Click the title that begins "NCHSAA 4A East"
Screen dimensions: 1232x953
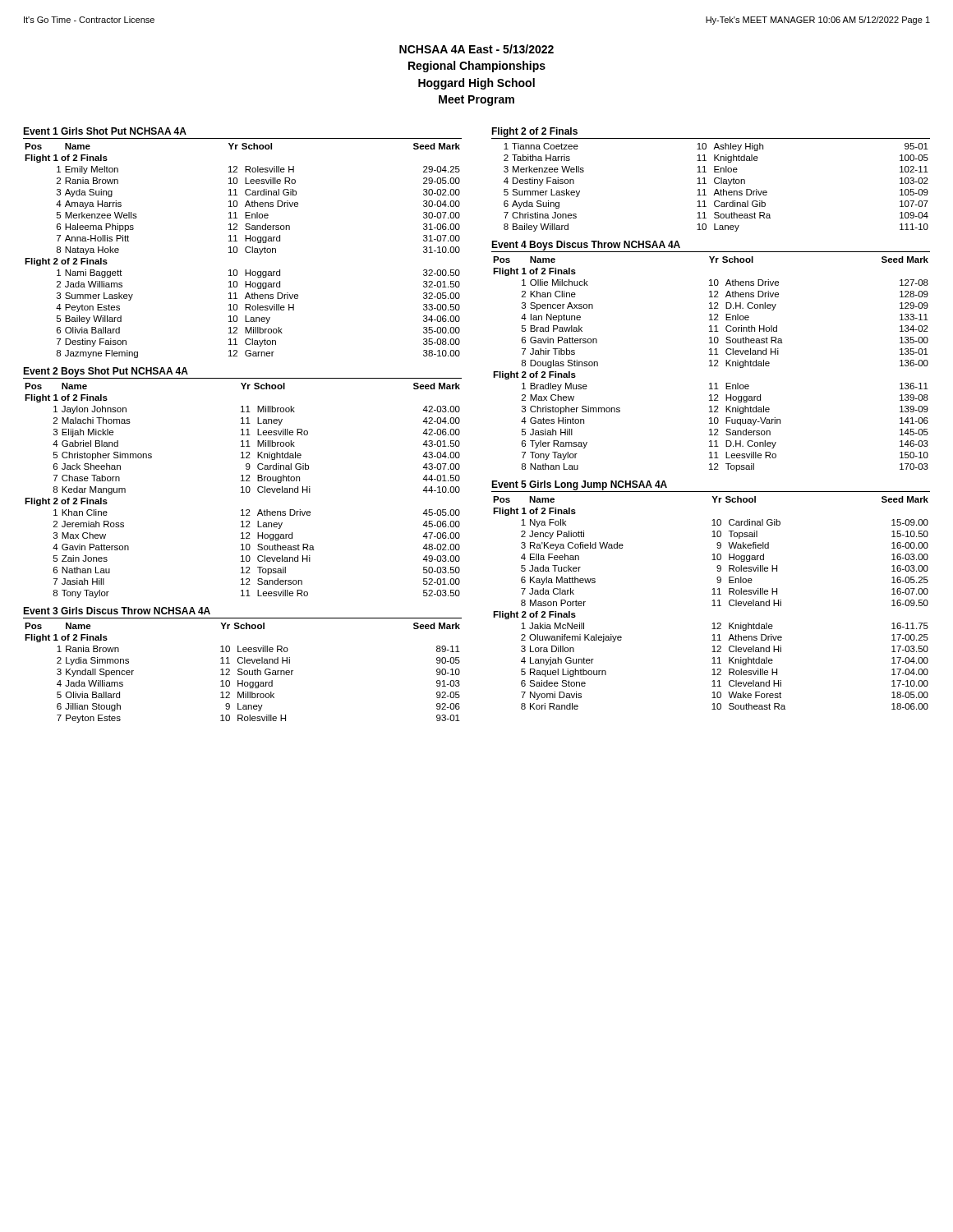(476, 74)
